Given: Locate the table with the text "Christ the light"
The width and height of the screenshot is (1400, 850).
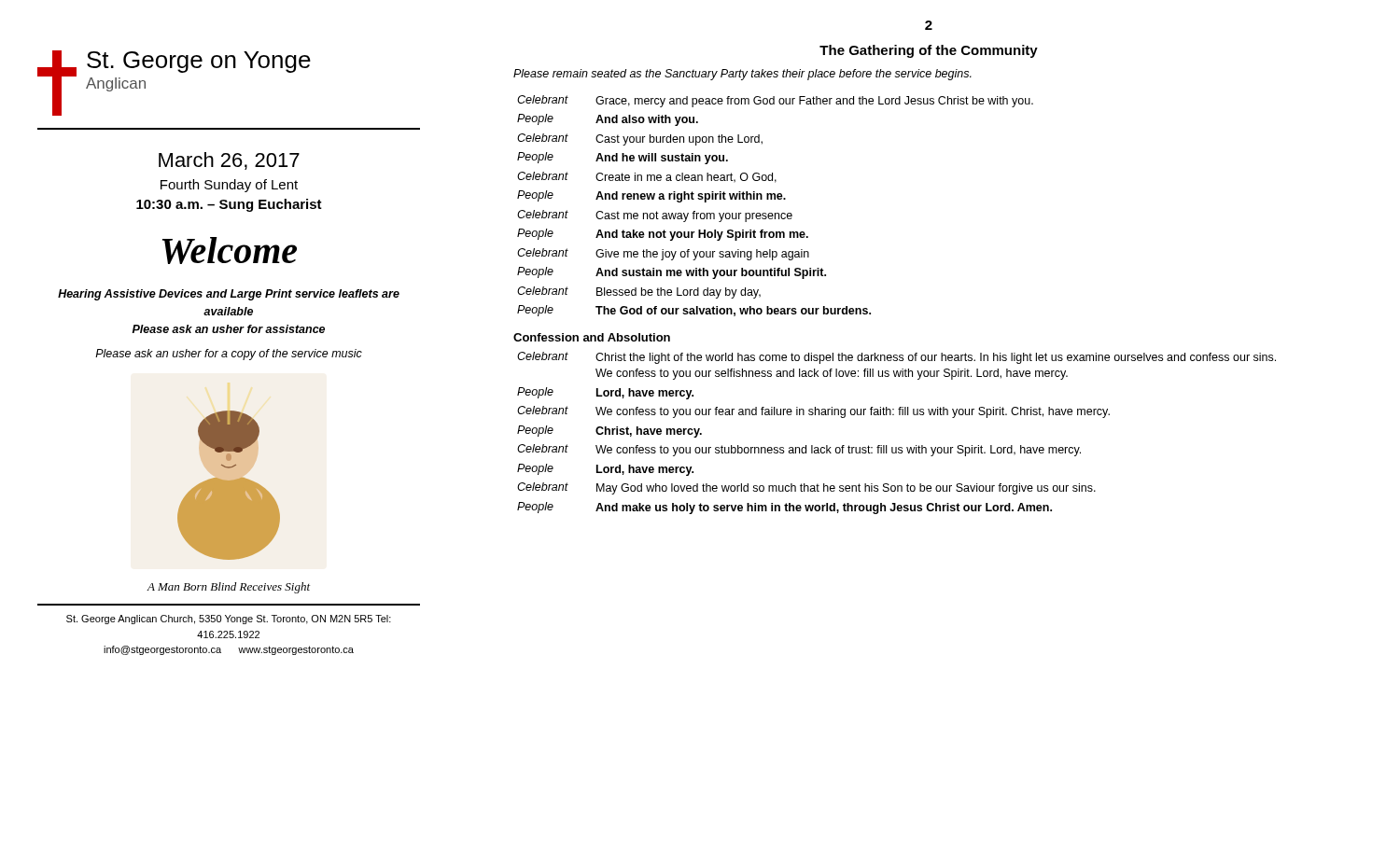Looking at the screenshot, I should [x=929, y=433].
